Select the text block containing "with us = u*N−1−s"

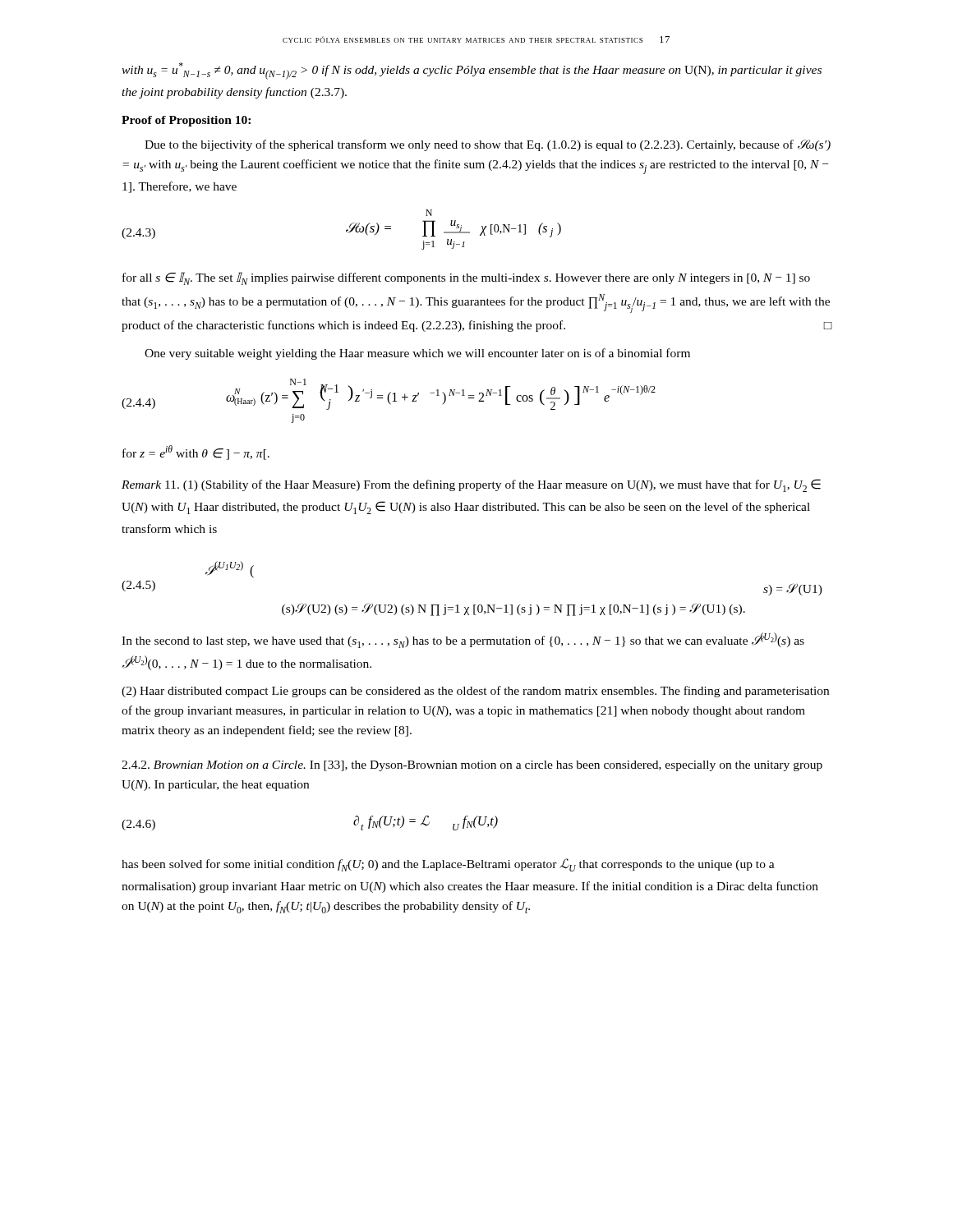[x=472, y=80]
